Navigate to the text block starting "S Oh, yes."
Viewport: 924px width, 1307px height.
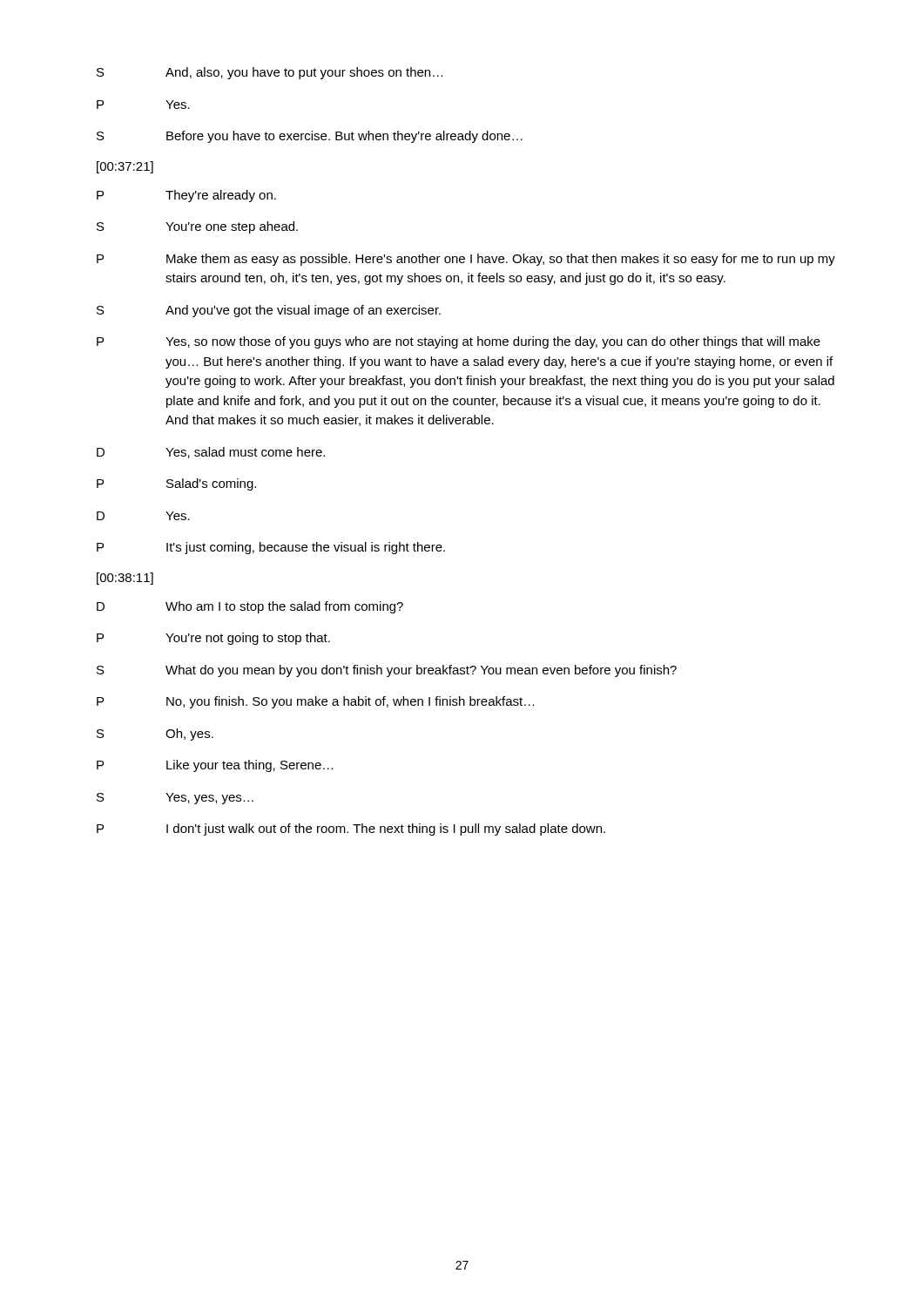pos(101,734)
